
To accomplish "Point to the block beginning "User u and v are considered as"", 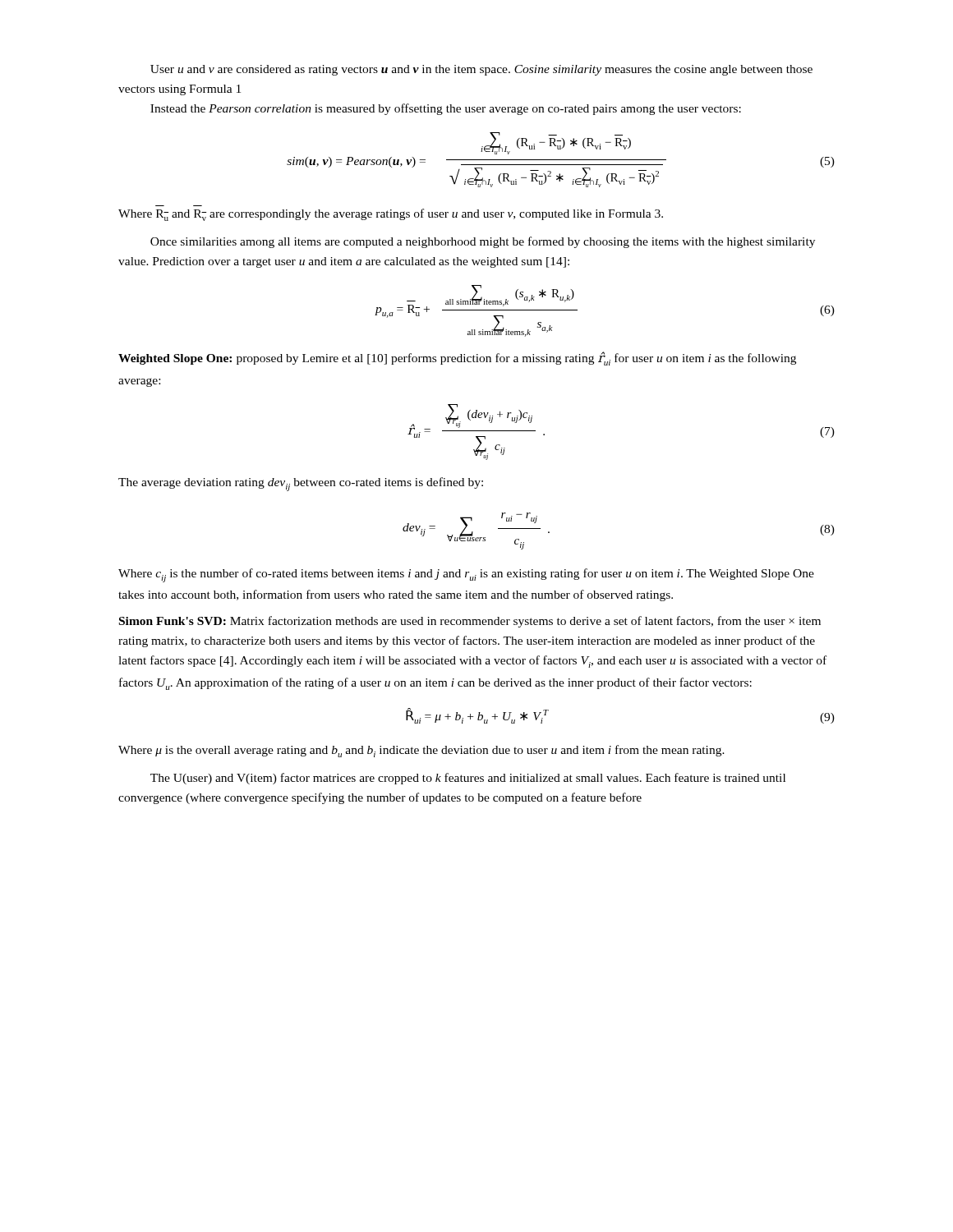I will click(x=476, y=79).
